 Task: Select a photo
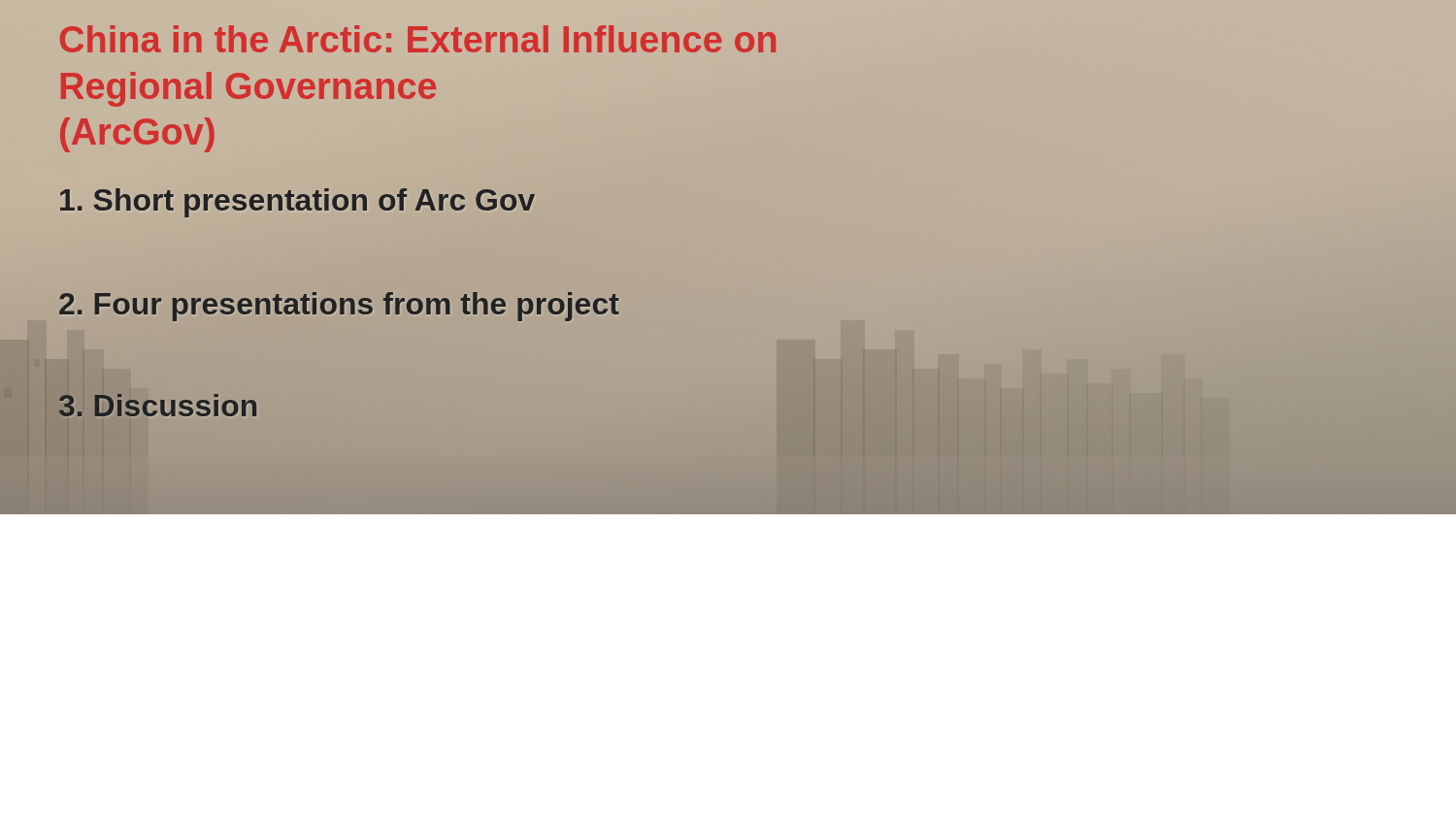coord(728,257)
